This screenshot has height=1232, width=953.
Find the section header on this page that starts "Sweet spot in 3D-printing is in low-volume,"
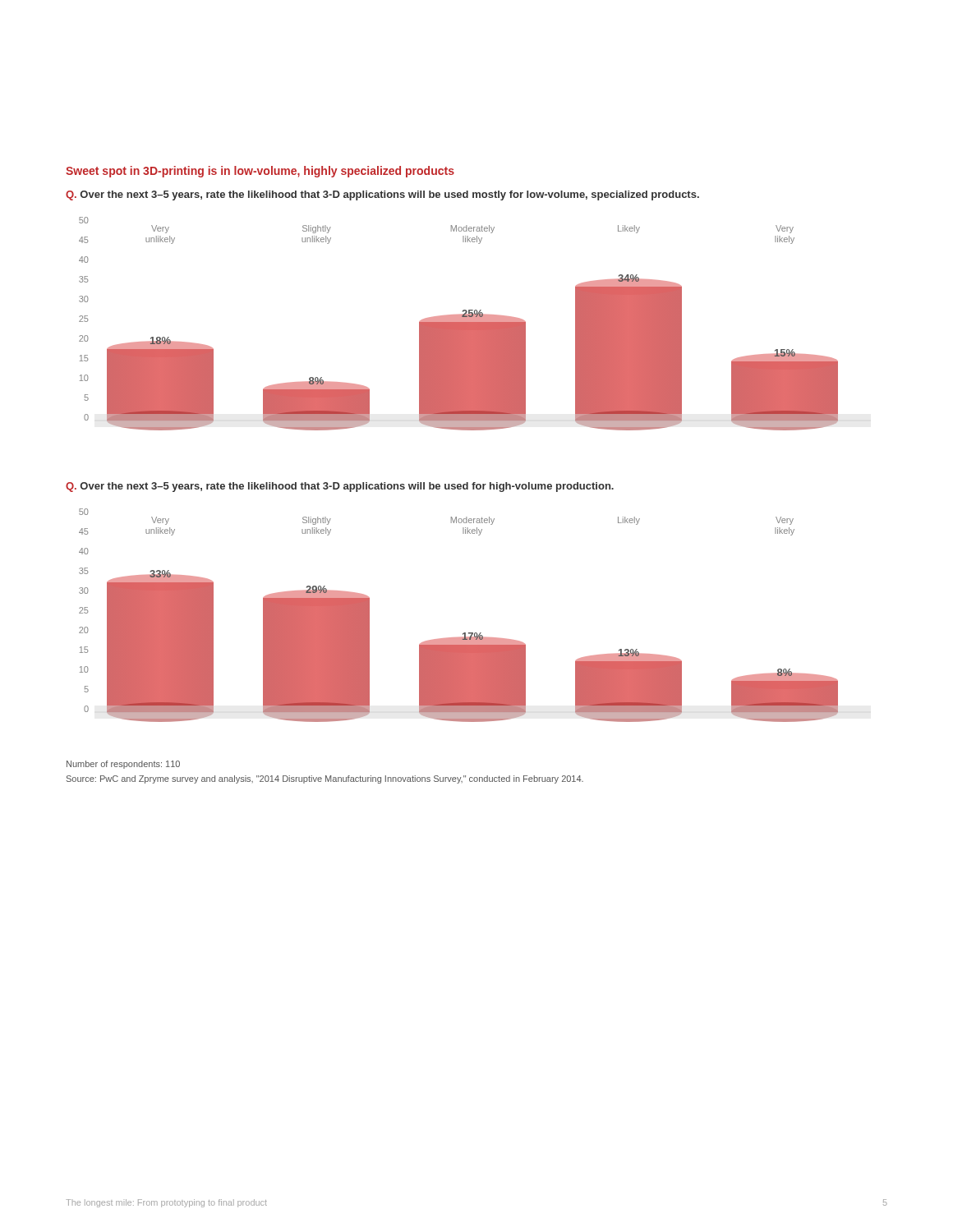click(260, 171)
